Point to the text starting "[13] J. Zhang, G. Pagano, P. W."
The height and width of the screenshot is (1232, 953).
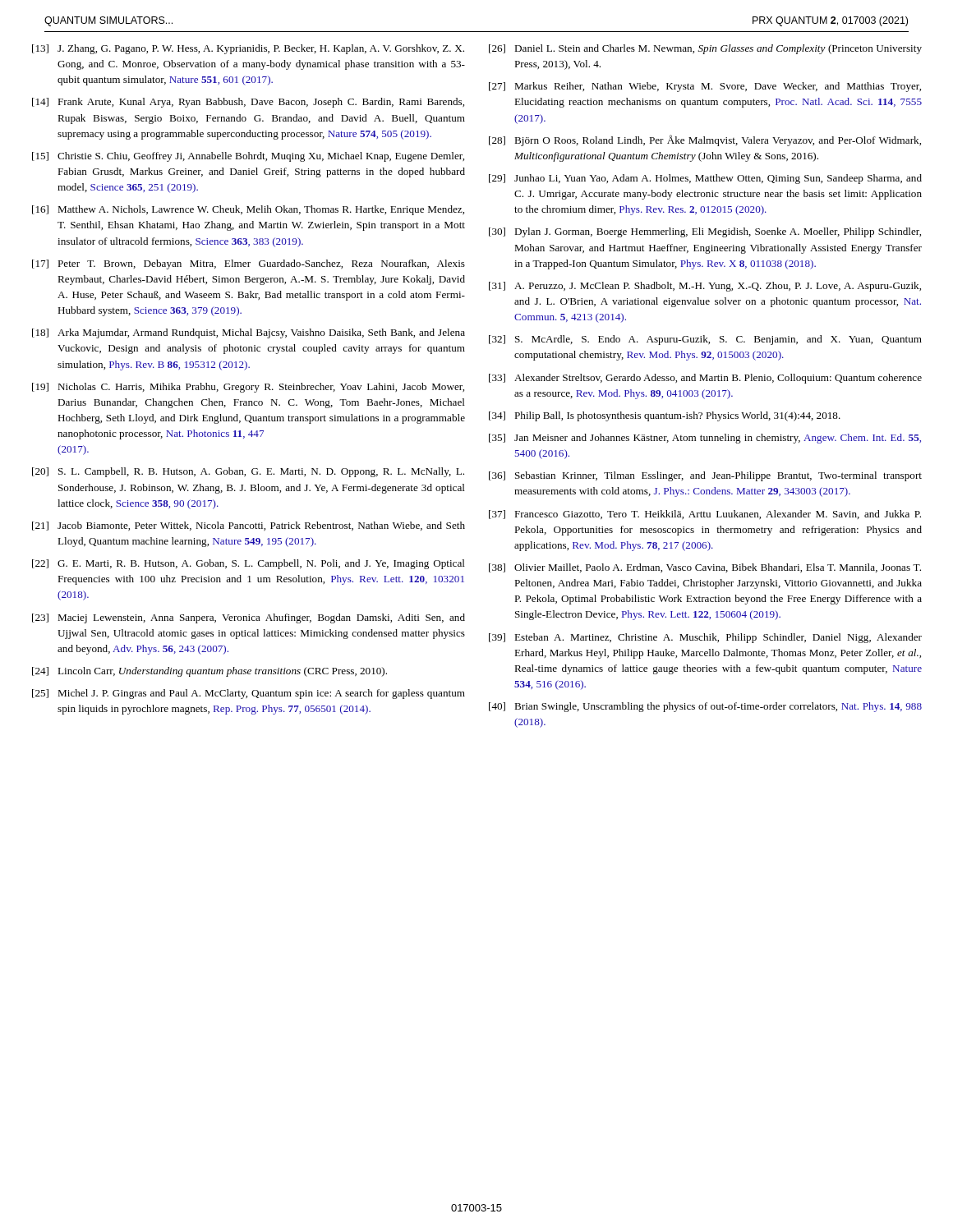click(248, 64)
